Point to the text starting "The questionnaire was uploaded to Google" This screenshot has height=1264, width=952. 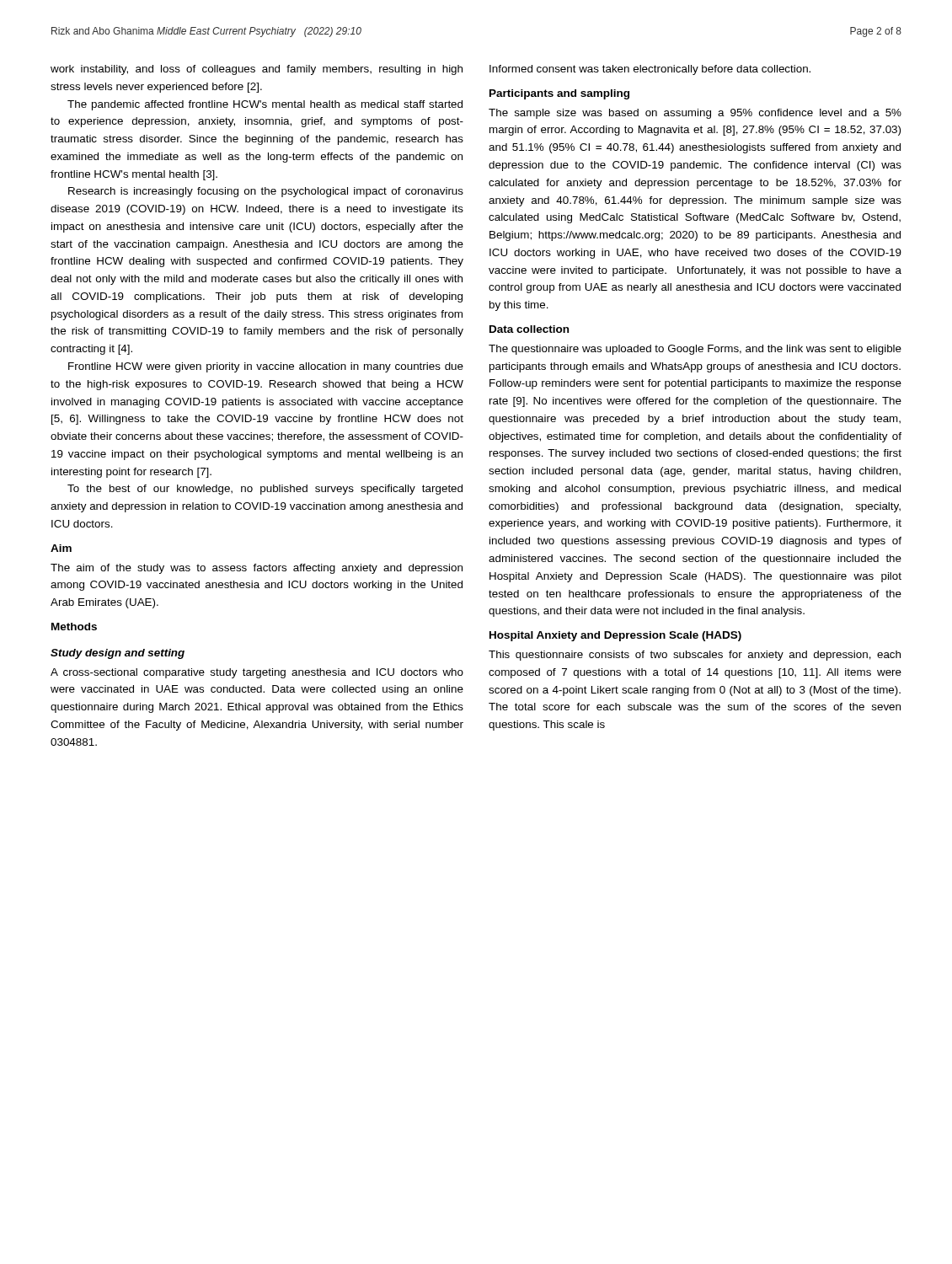coord(695,480)
